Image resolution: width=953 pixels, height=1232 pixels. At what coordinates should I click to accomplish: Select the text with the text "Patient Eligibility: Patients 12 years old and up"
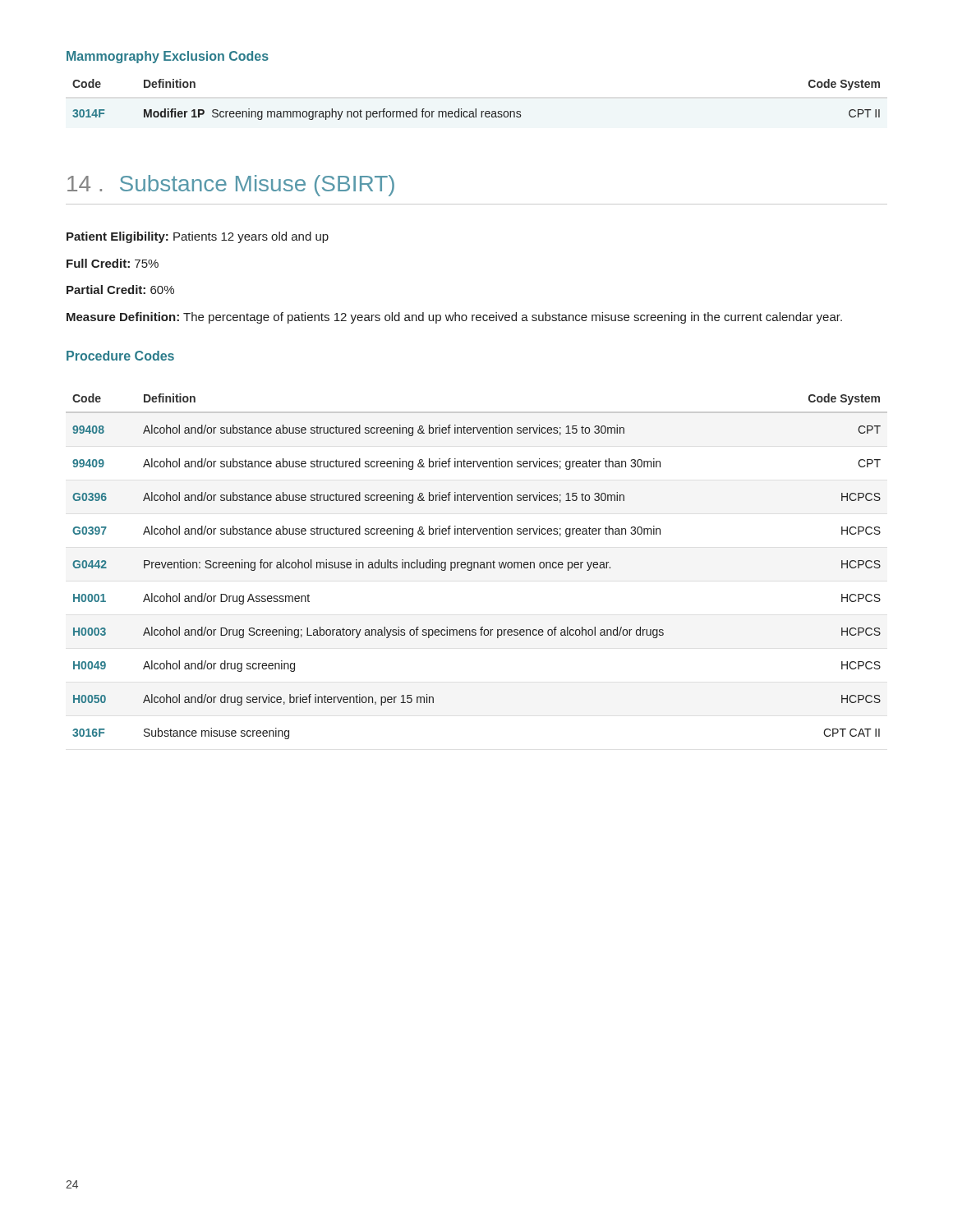point(197,236)
